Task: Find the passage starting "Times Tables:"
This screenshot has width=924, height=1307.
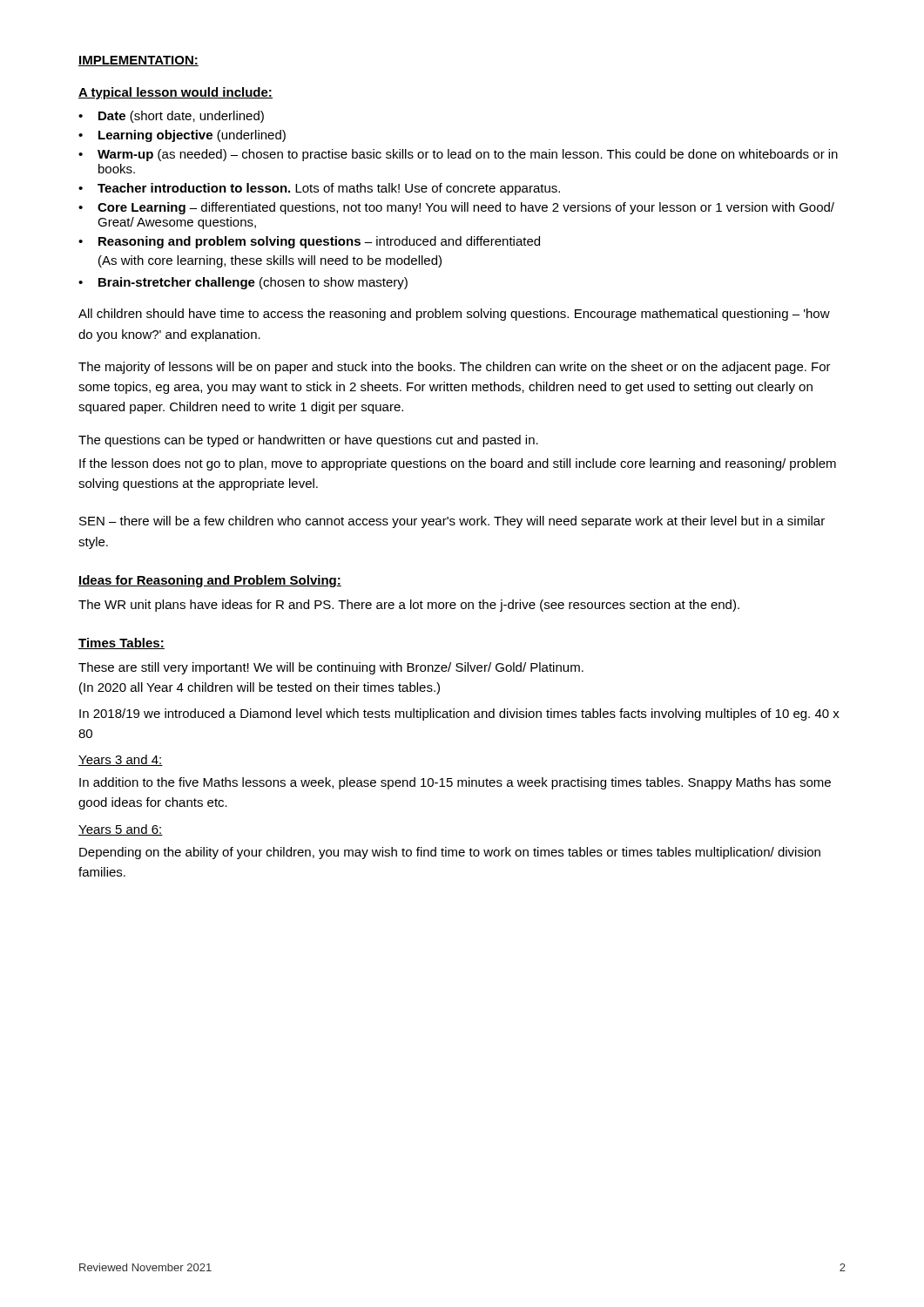Action: click(121, 643)
